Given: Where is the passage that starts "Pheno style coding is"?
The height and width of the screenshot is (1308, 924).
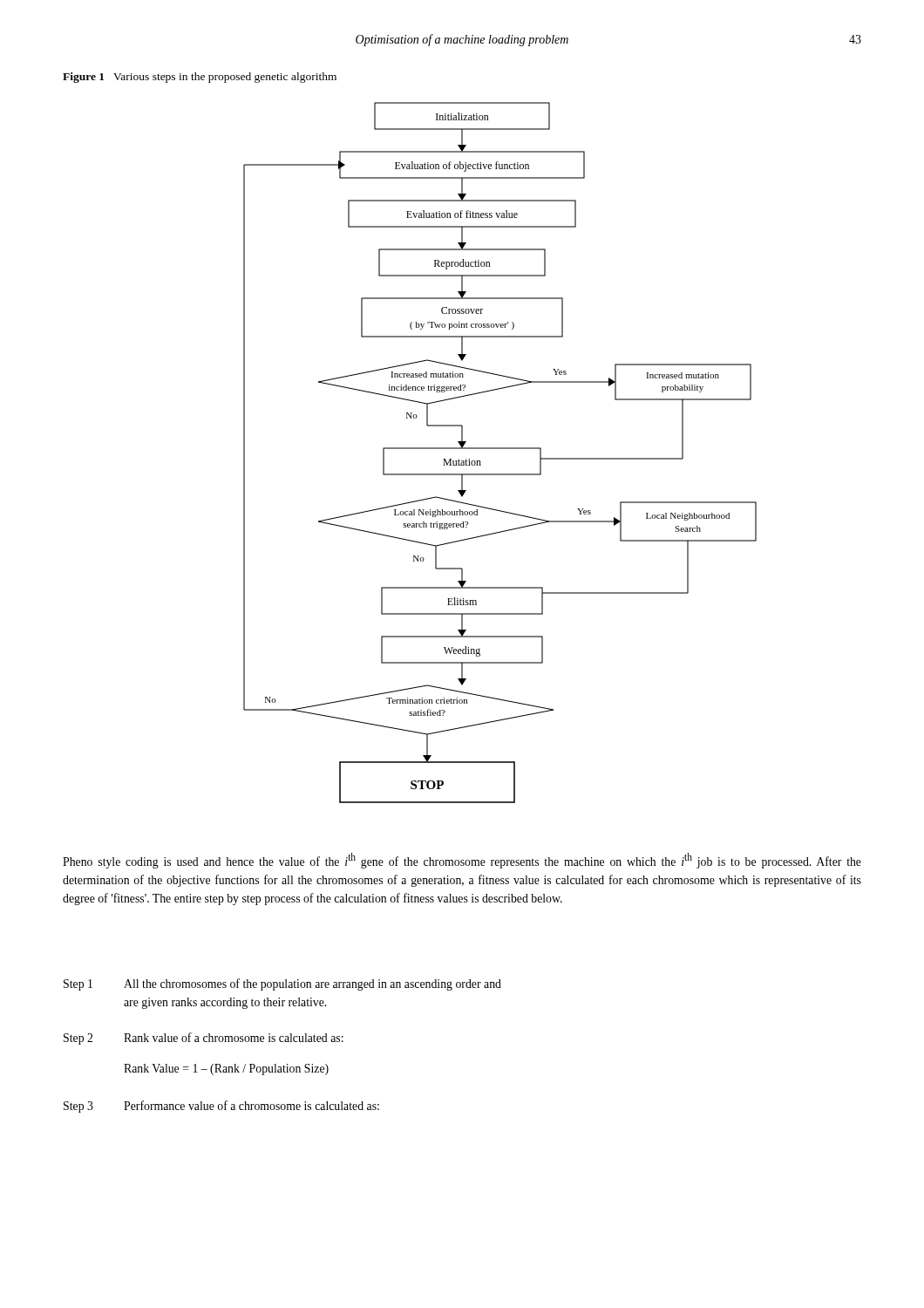Looking at the screenshot, I should [x=462, y=879].
